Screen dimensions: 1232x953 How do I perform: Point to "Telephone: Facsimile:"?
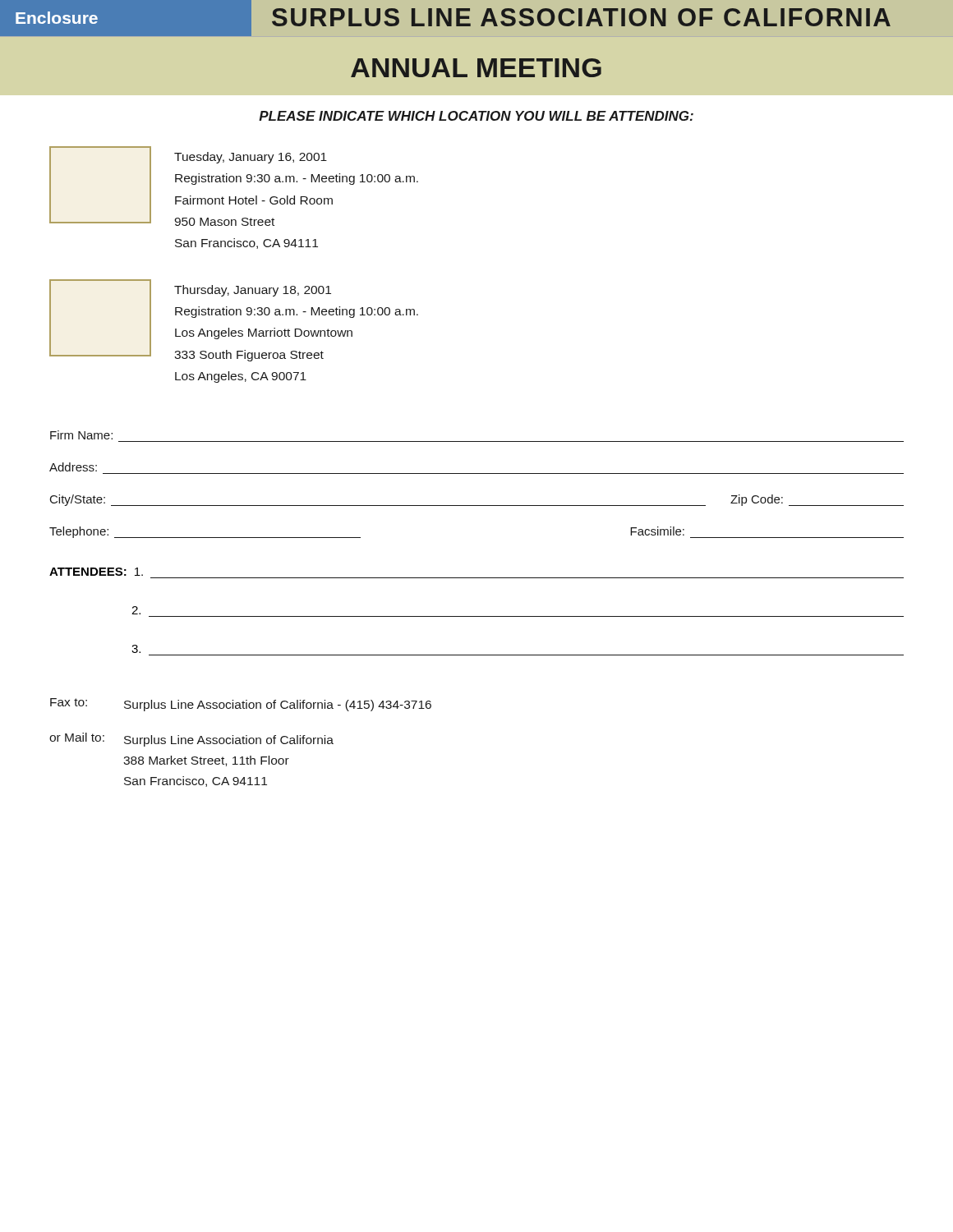(x=81, y=531)
